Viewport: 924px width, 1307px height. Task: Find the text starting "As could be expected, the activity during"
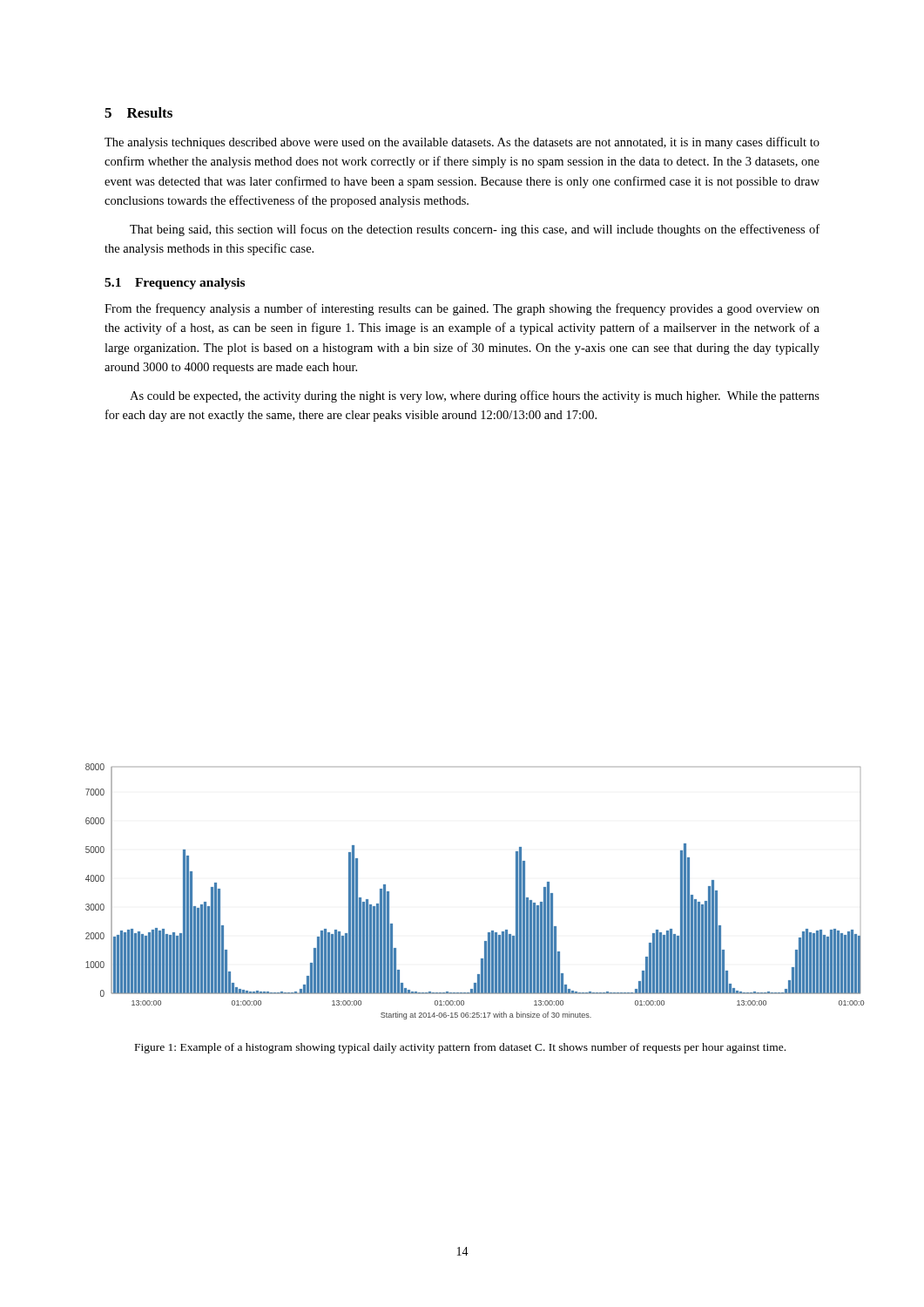pos(462,405)
